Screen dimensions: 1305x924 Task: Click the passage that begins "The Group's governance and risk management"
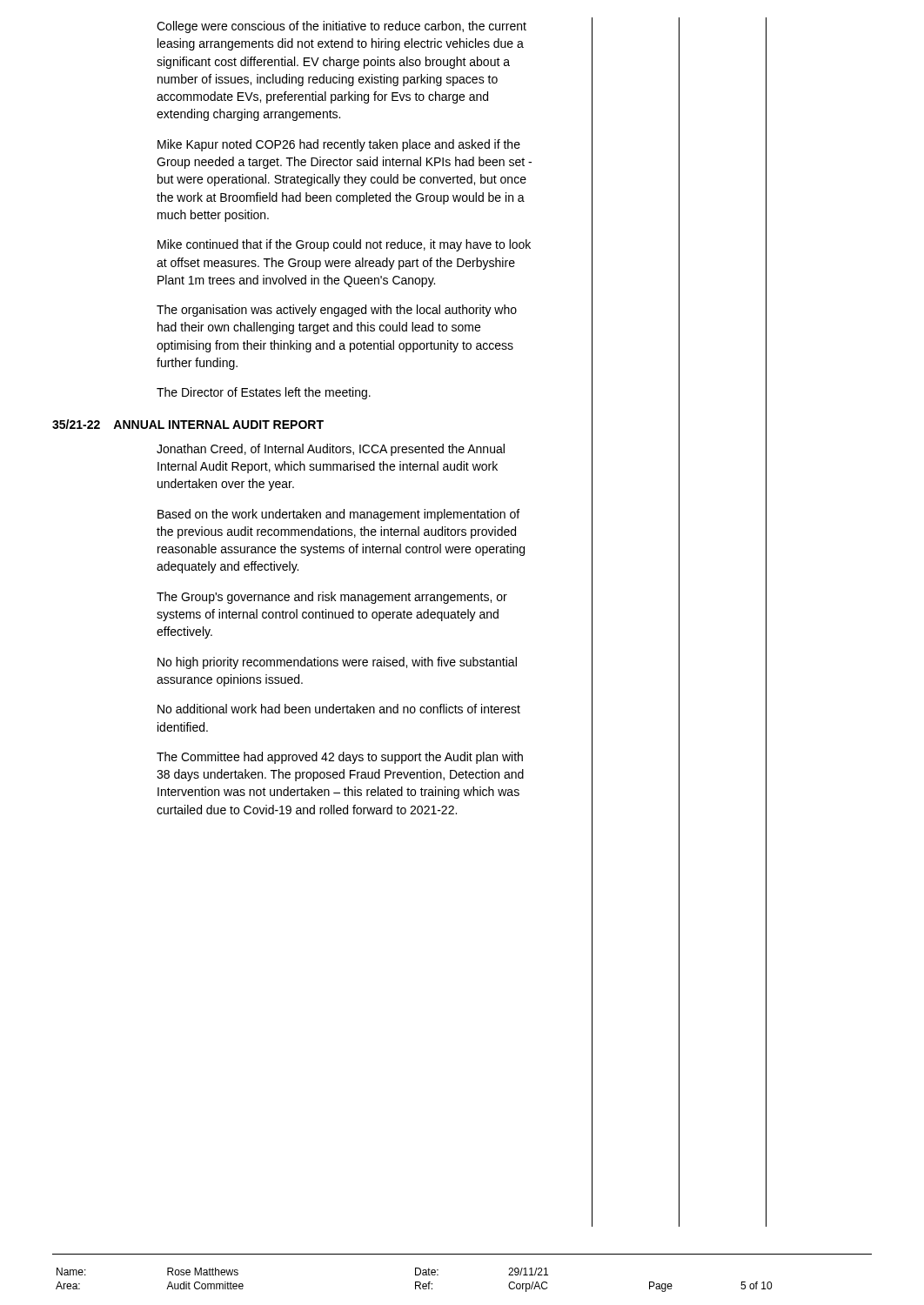(x=332, y=614)
